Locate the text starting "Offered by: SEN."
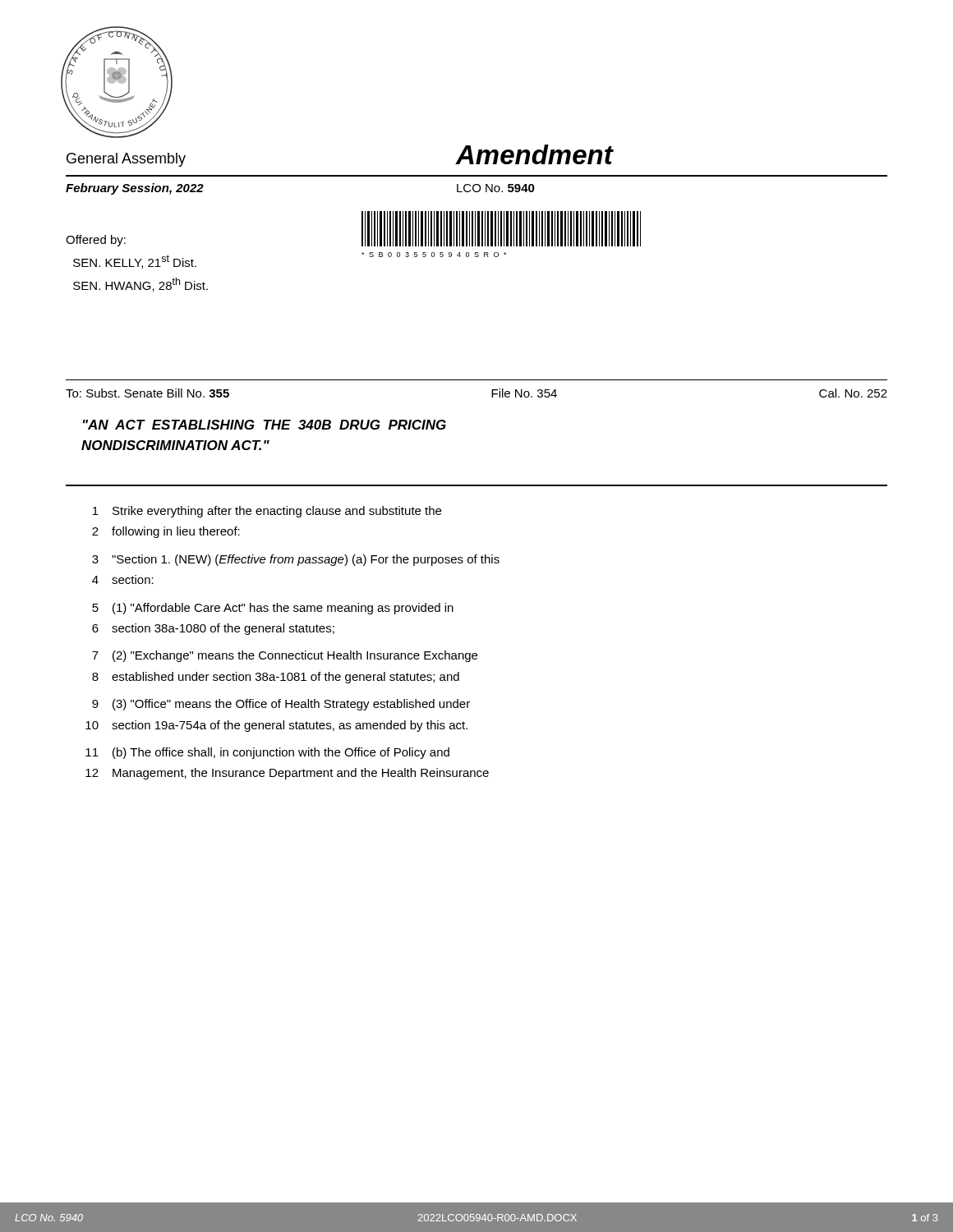This screenshot has height=1232, width=953. pyautogui.click(x=137, y=262)
